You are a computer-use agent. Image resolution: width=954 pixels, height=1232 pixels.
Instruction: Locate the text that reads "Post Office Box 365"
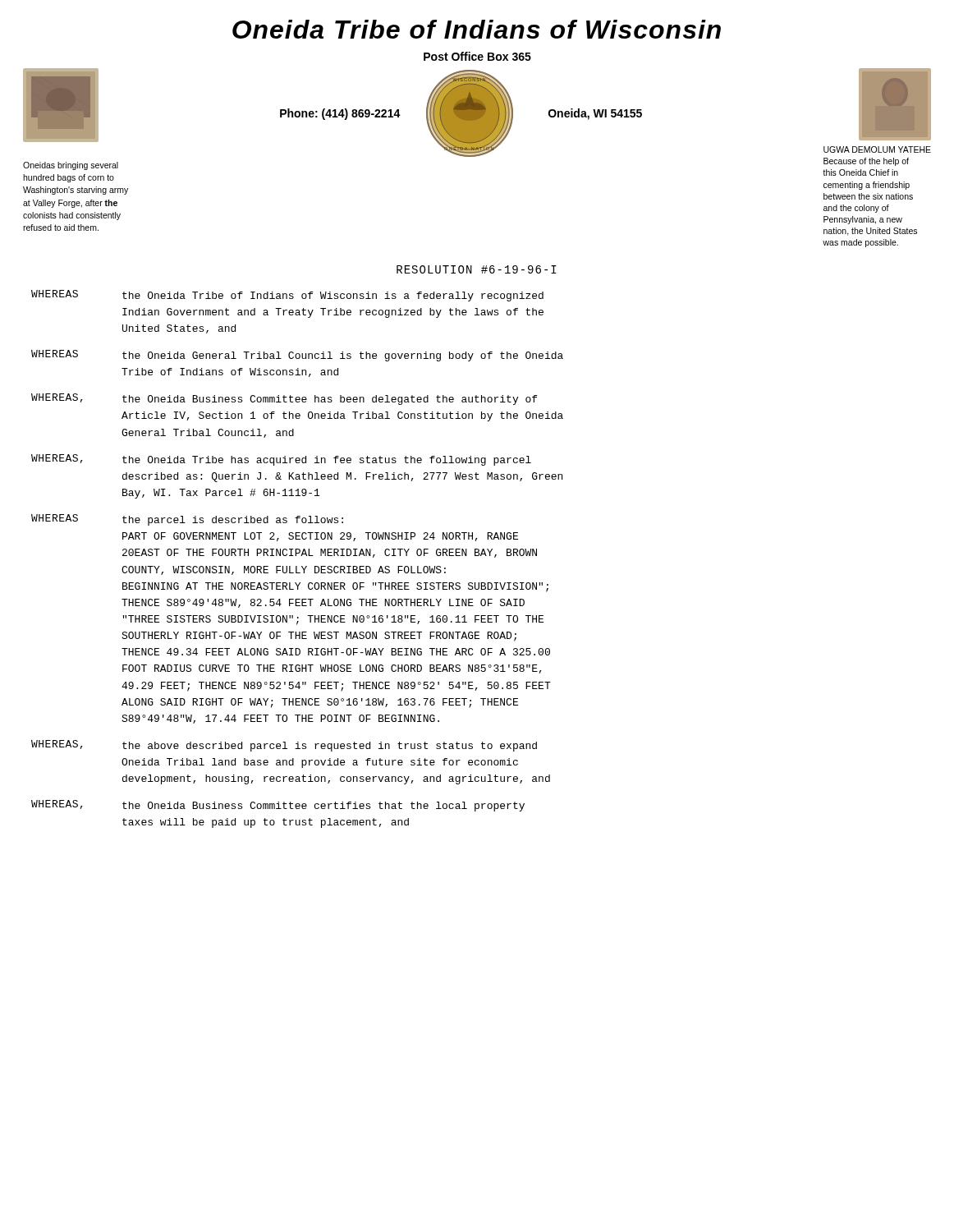coord(477,57)
